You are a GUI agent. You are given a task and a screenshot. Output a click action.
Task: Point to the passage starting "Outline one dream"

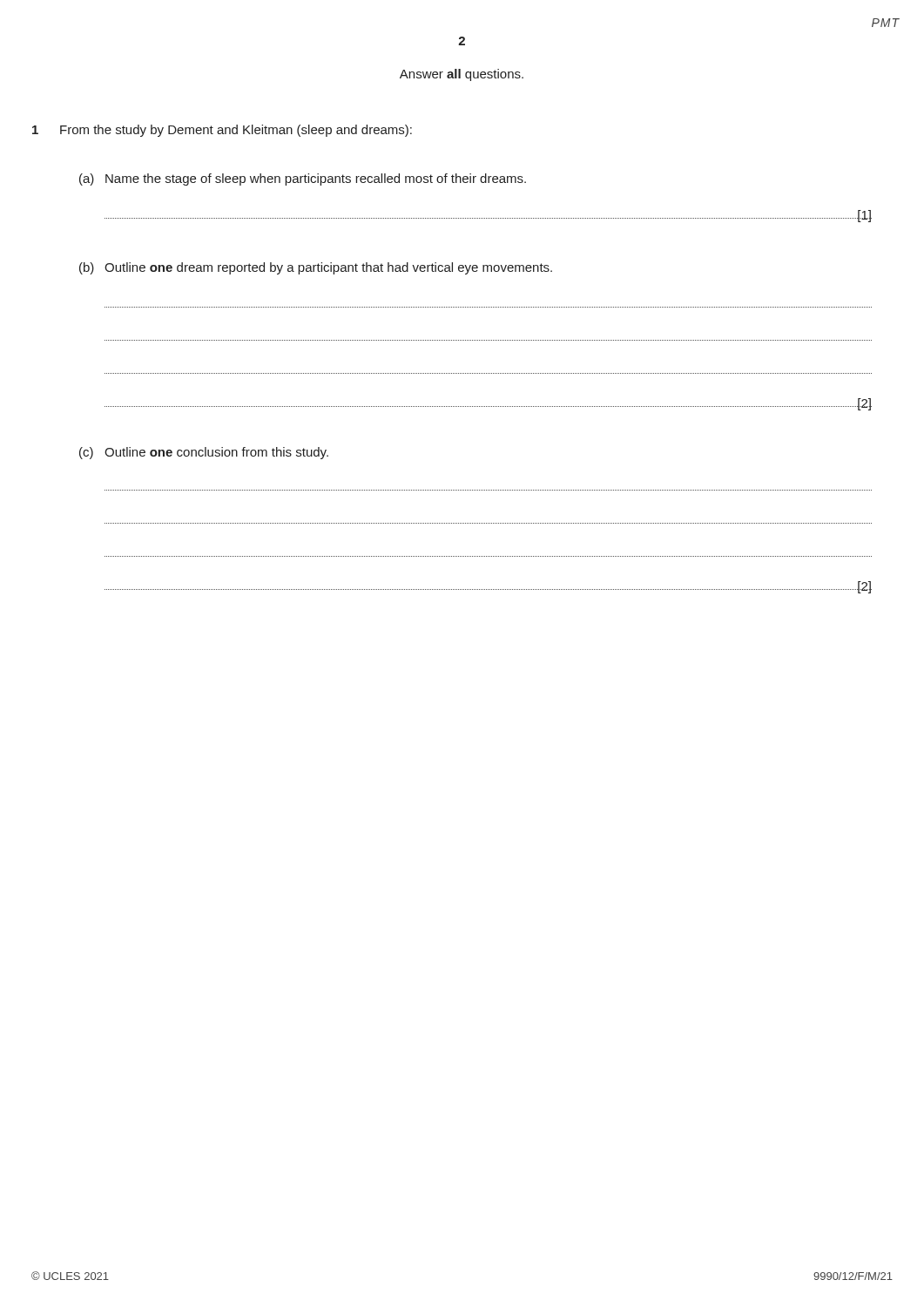tap(329, 267)
